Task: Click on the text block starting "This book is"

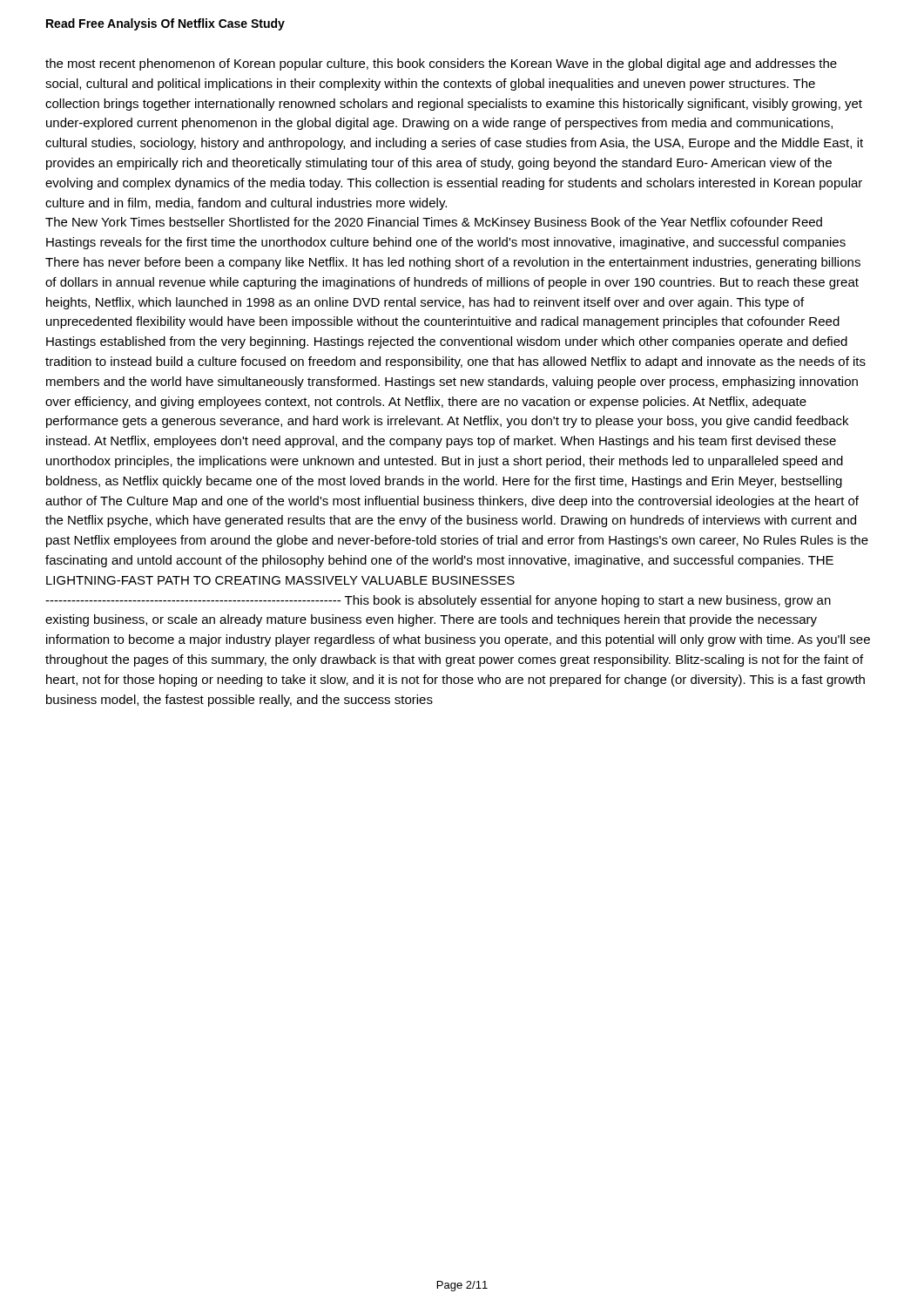Action: (458, 650)
